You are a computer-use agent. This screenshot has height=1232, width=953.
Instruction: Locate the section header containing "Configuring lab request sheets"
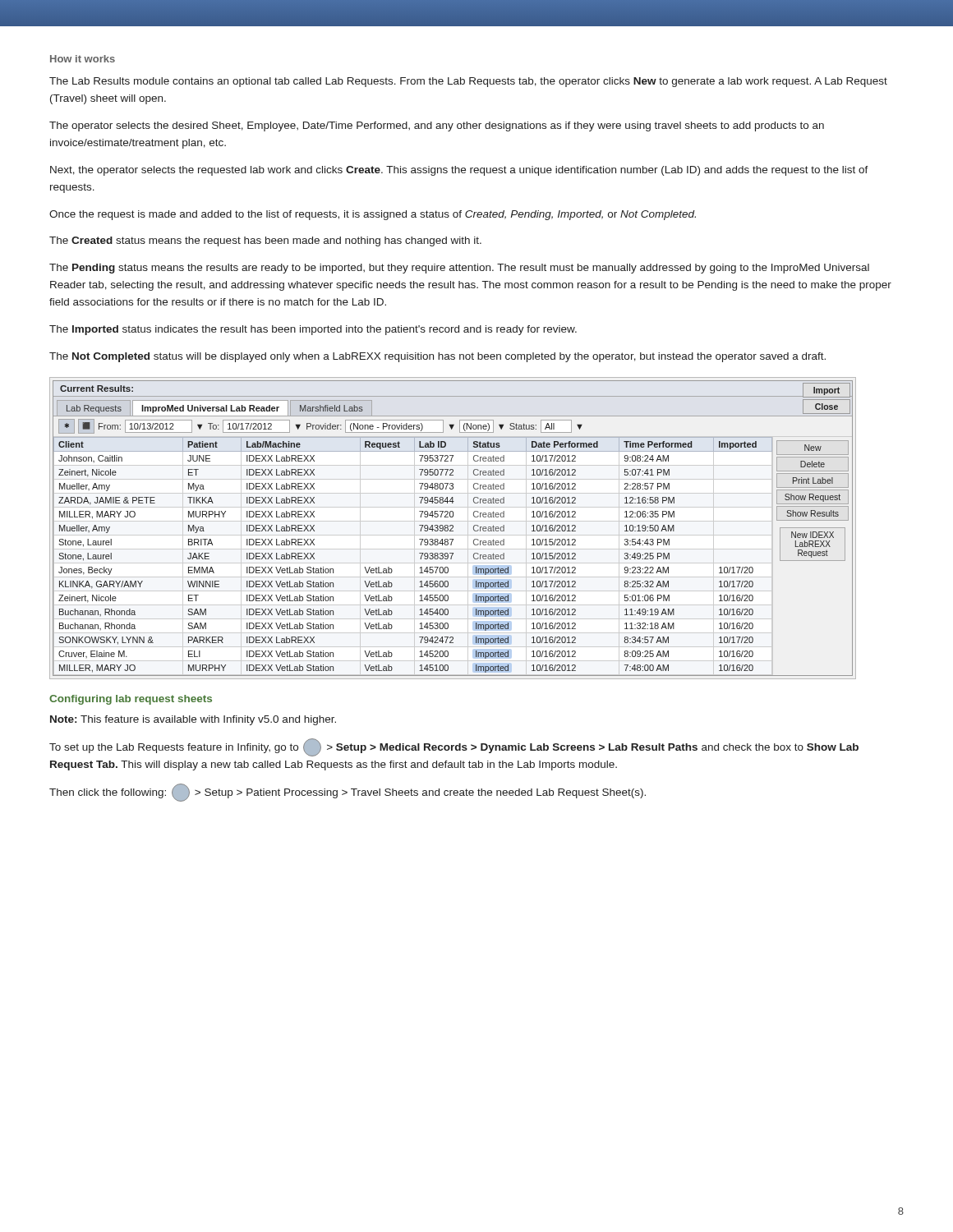point(131,699)
